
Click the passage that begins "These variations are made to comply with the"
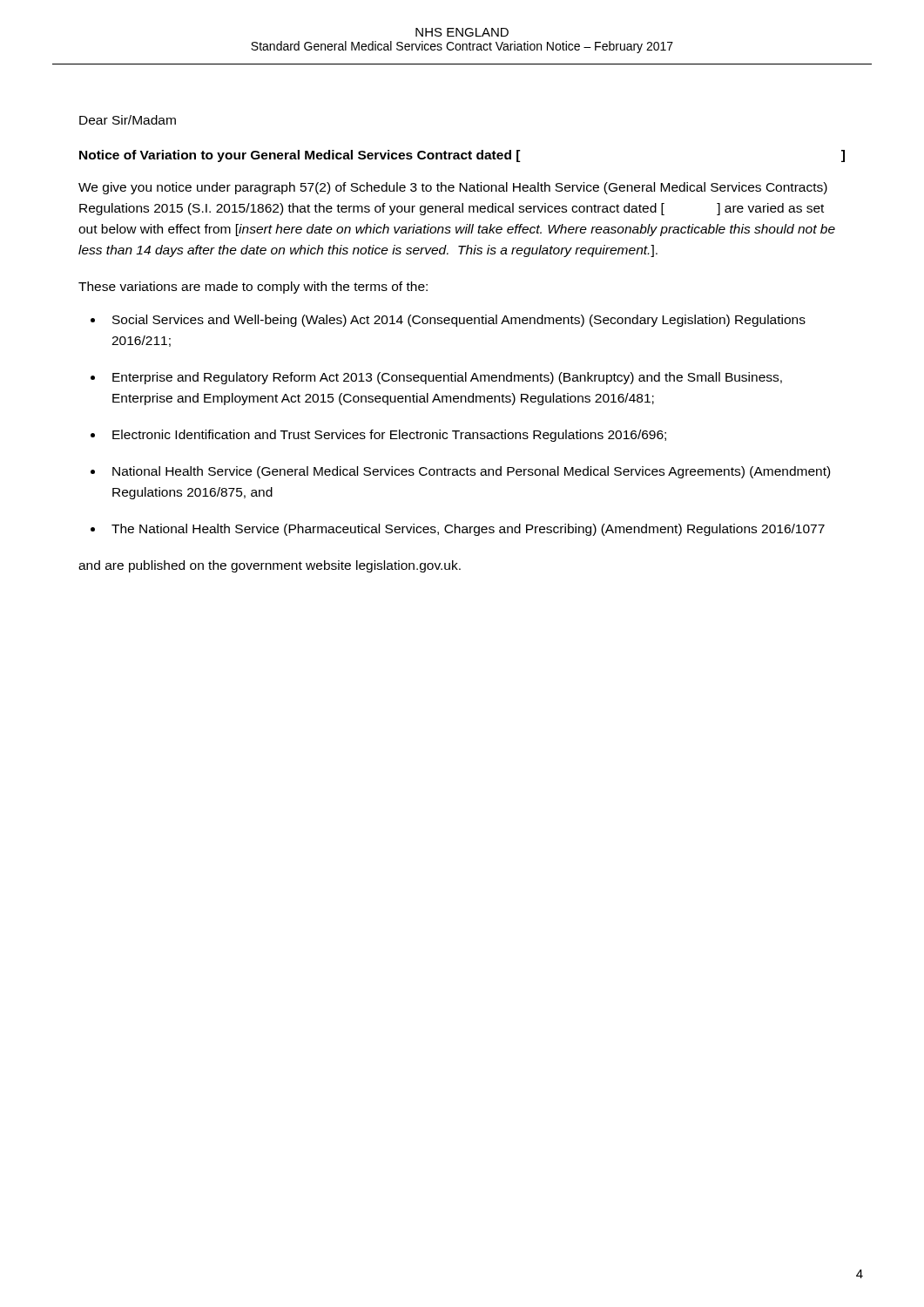click(x=254, y=286)
